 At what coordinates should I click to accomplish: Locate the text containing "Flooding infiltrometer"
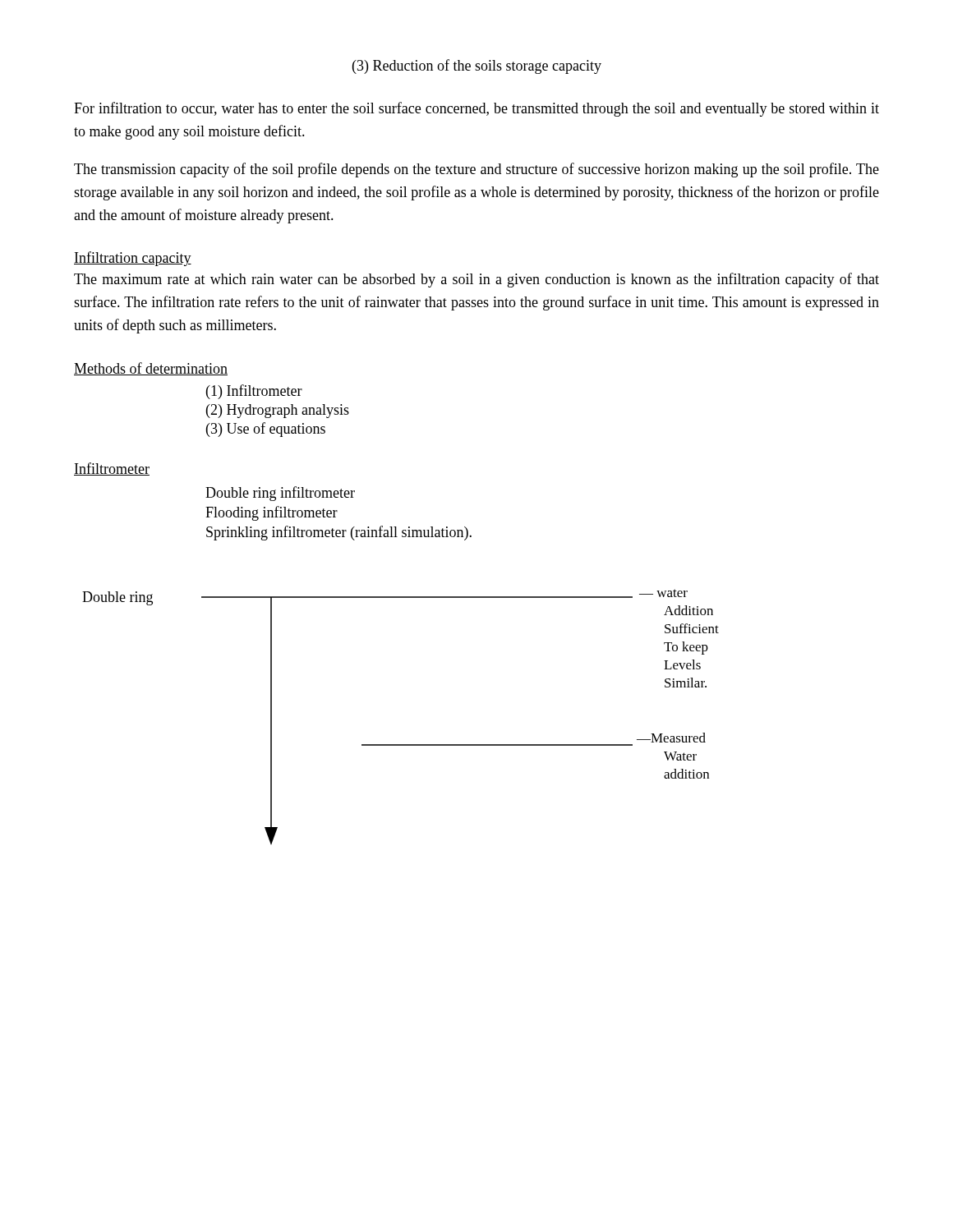click(271, 513)
